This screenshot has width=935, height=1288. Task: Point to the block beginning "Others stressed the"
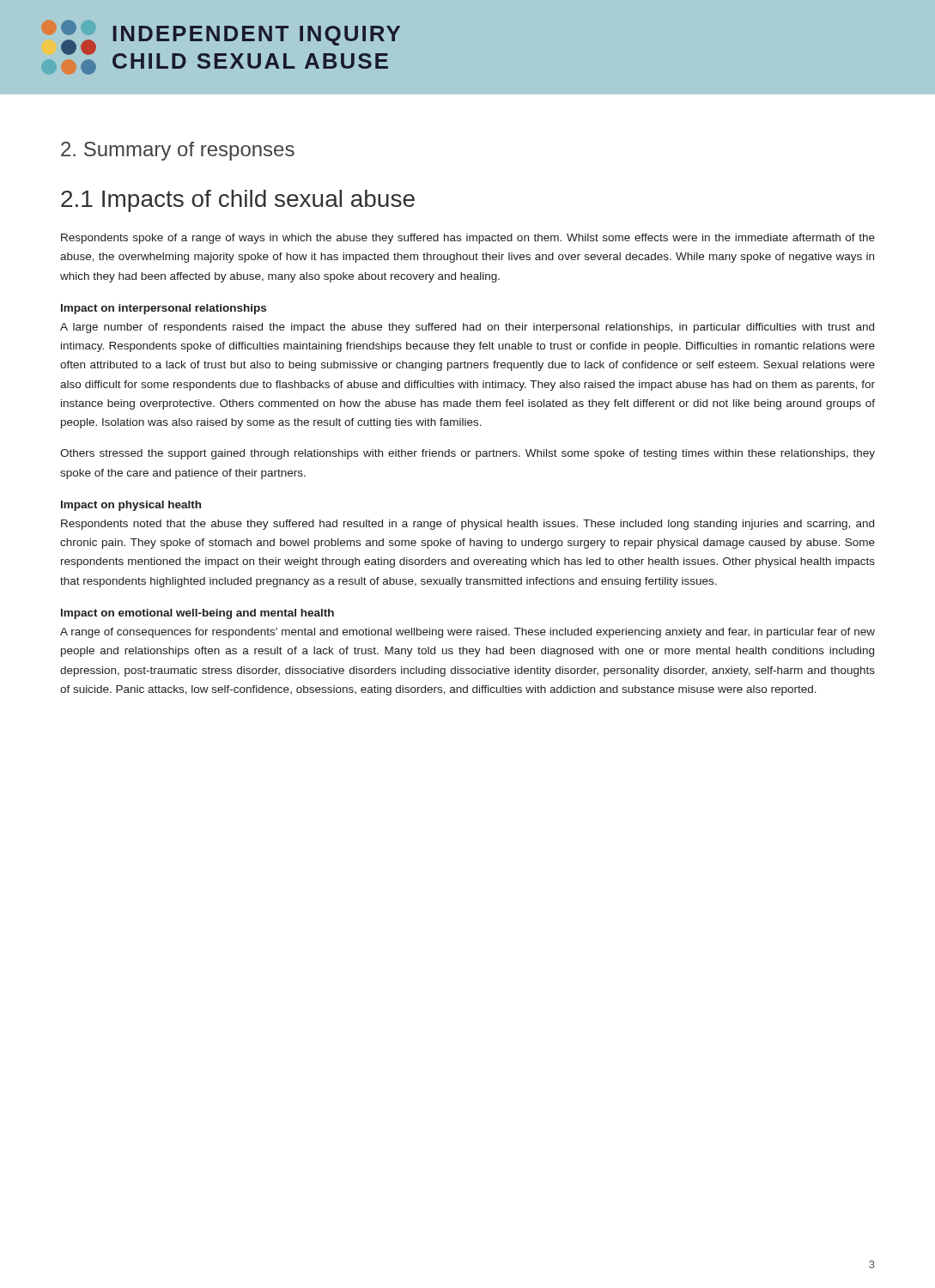point(468,463)
